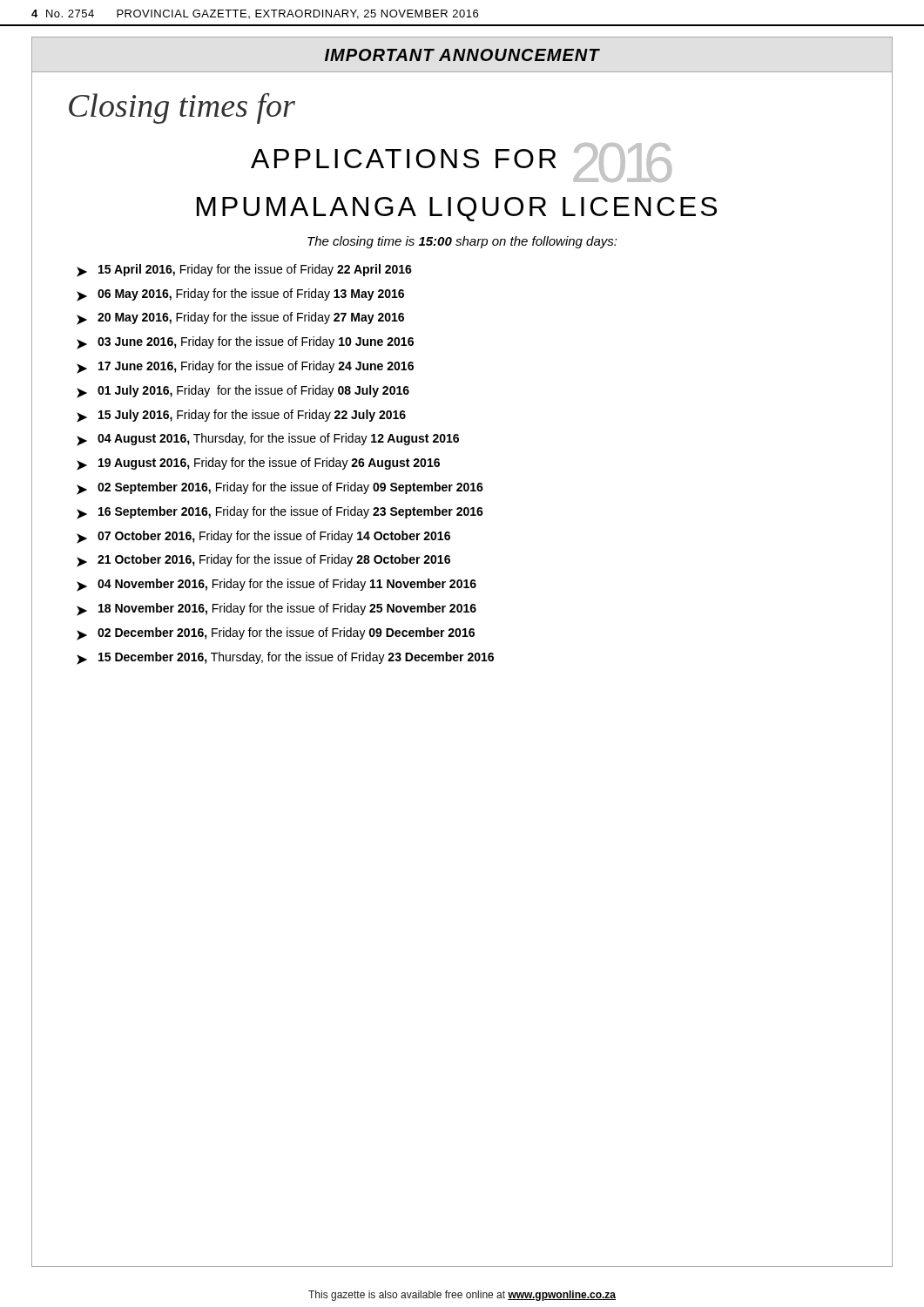Point to the element starting "APPLICATIONS FOR 2 0"

(462, 176)
